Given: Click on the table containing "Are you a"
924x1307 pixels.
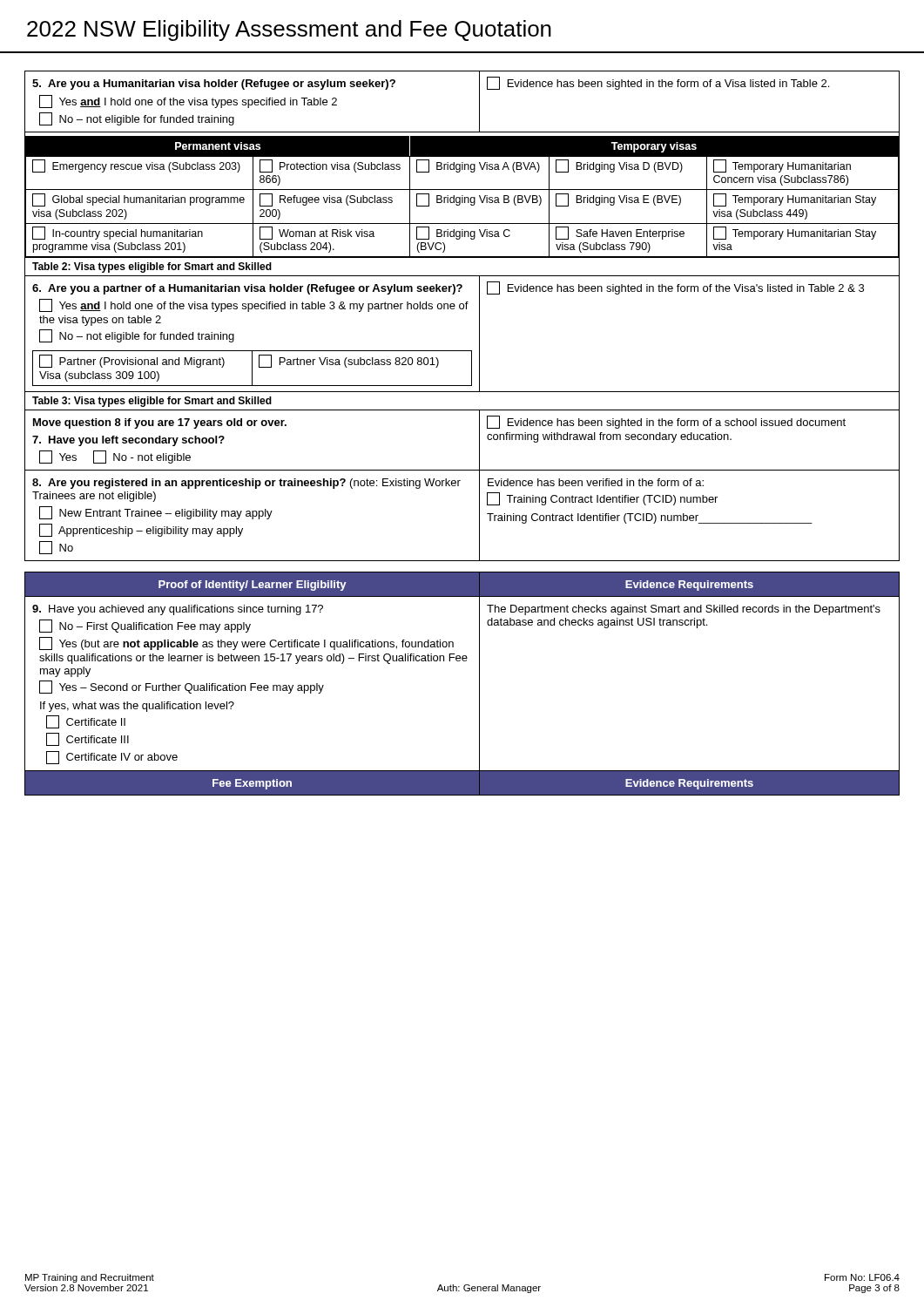Looking at the screenshot, I should 462,316.
